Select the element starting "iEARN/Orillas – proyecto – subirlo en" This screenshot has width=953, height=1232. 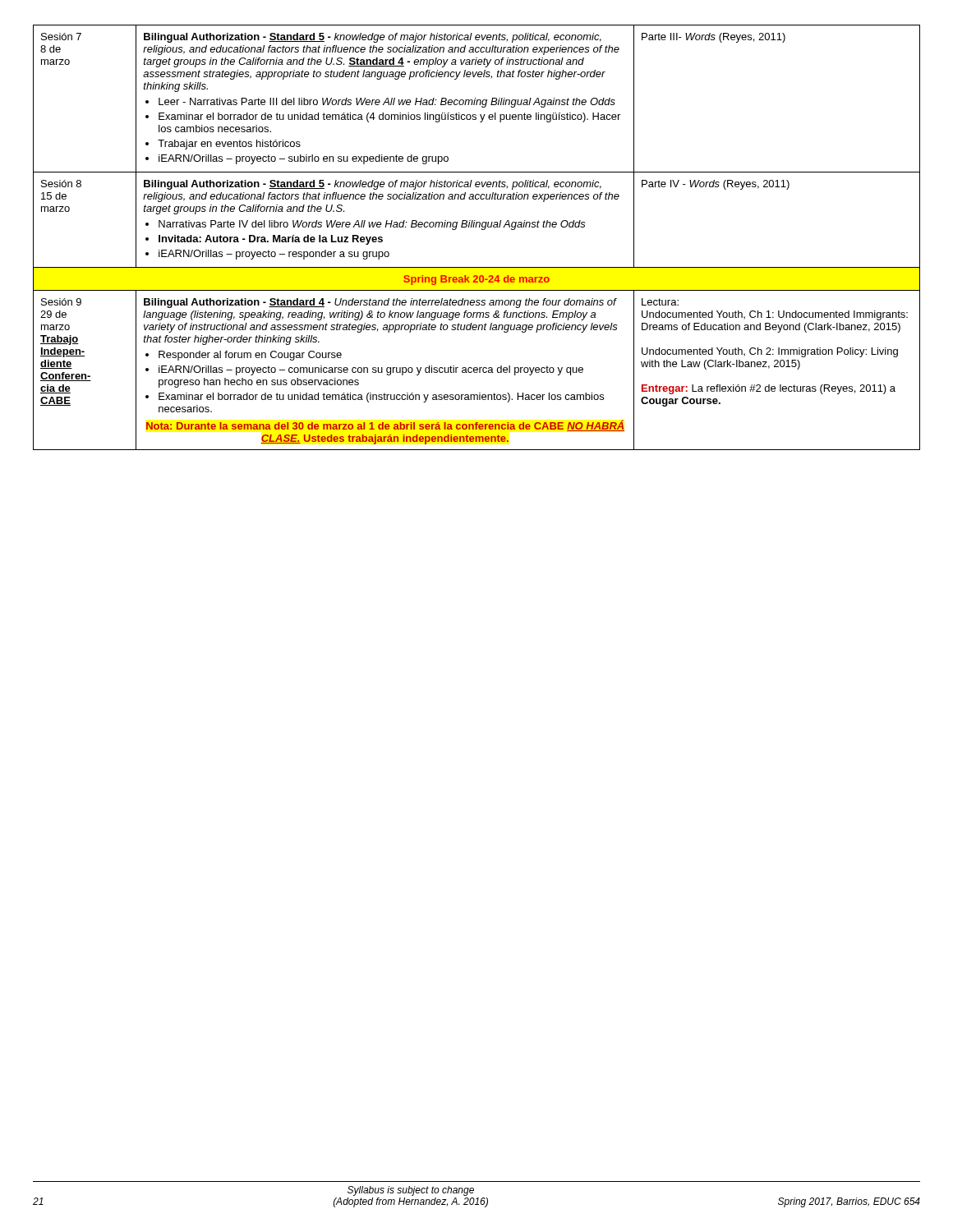tap(303, 158)
